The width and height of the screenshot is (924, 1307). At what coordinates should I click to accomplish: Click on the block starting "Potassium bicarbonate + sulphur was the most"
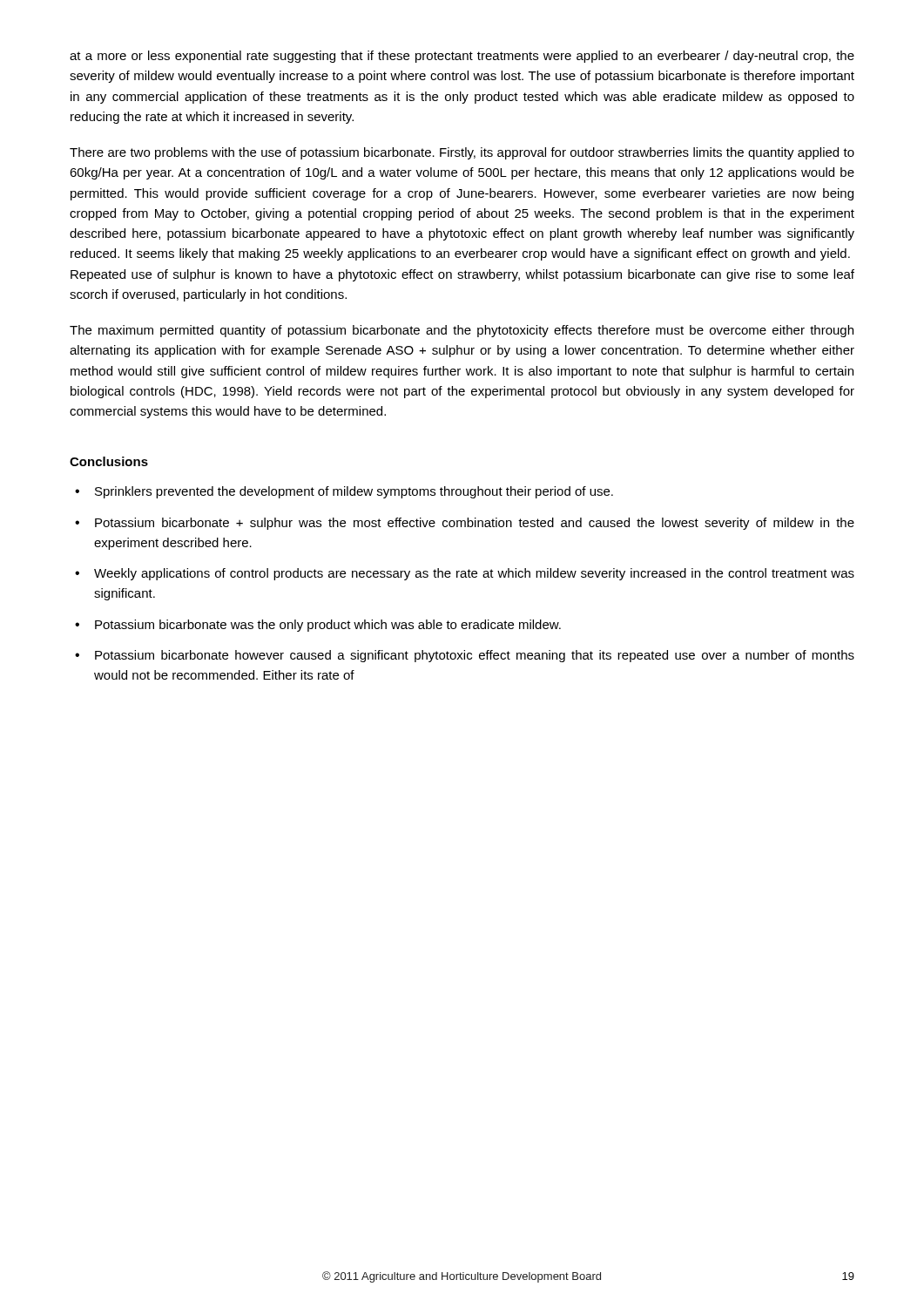[x=474, y=532]
